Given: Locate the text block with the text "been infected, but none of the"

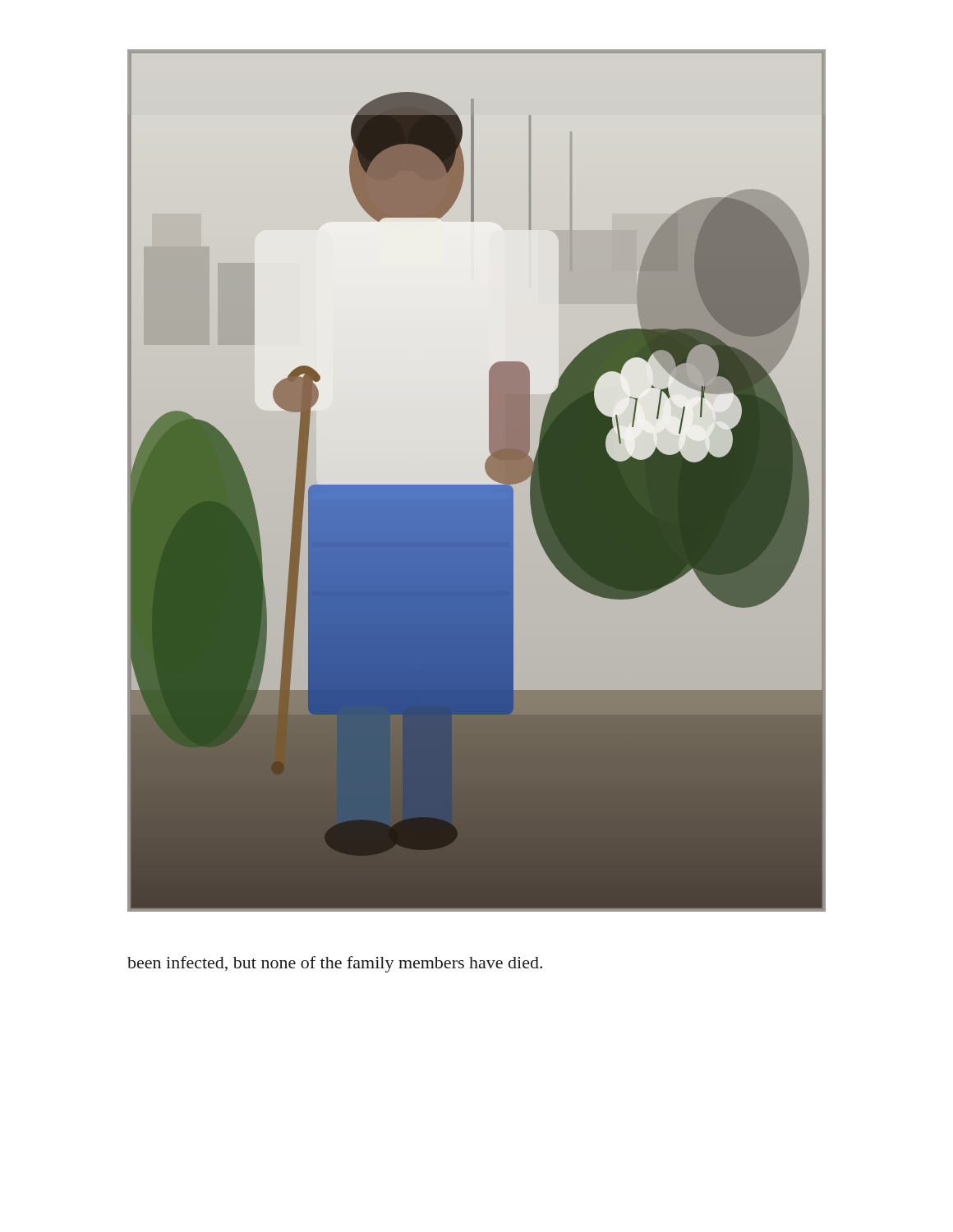Looking at the screenshot, I should (x=476, y=962).
